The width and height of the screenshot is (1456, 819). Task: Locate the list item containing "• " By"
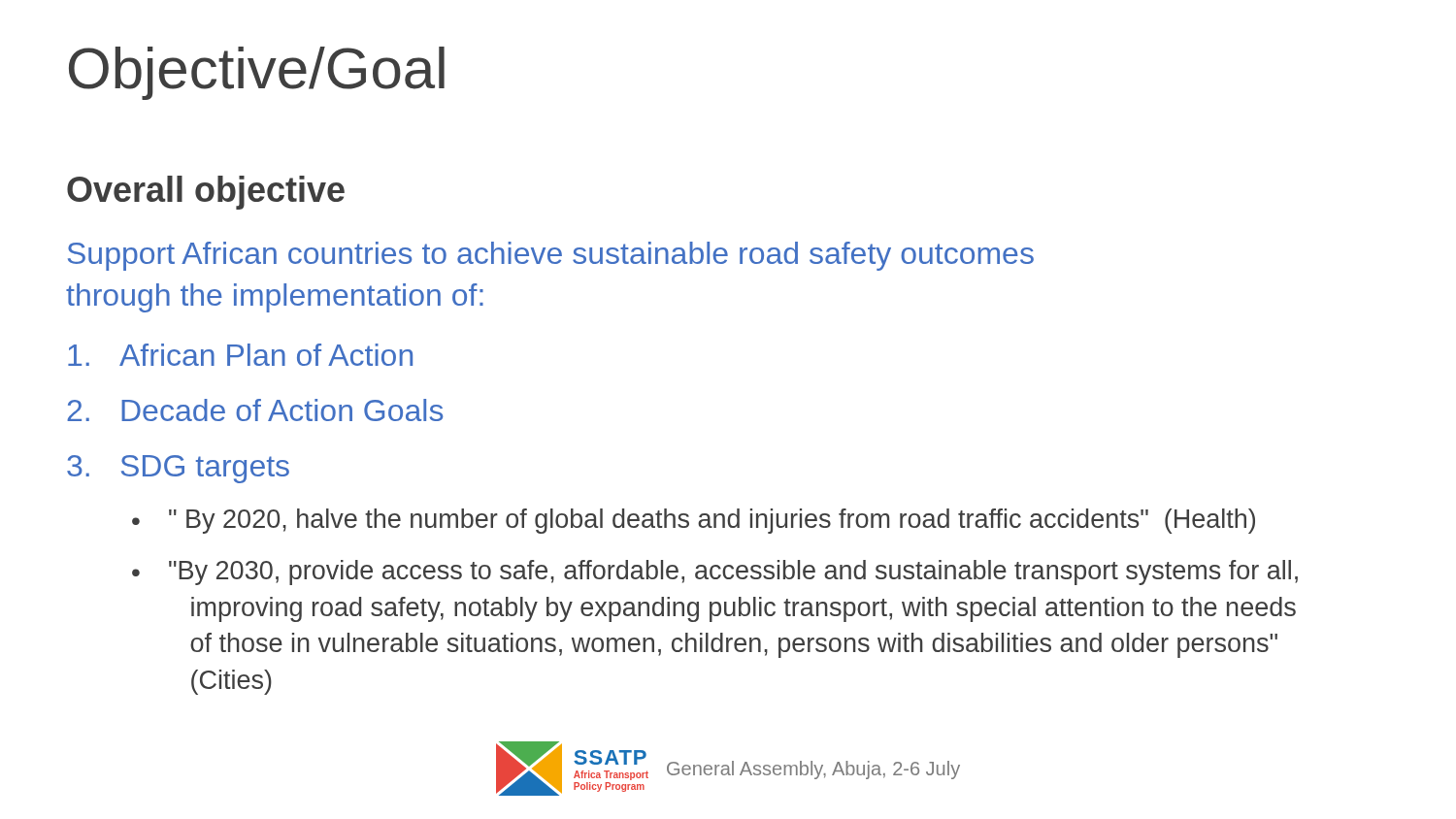tap(688, 520)
